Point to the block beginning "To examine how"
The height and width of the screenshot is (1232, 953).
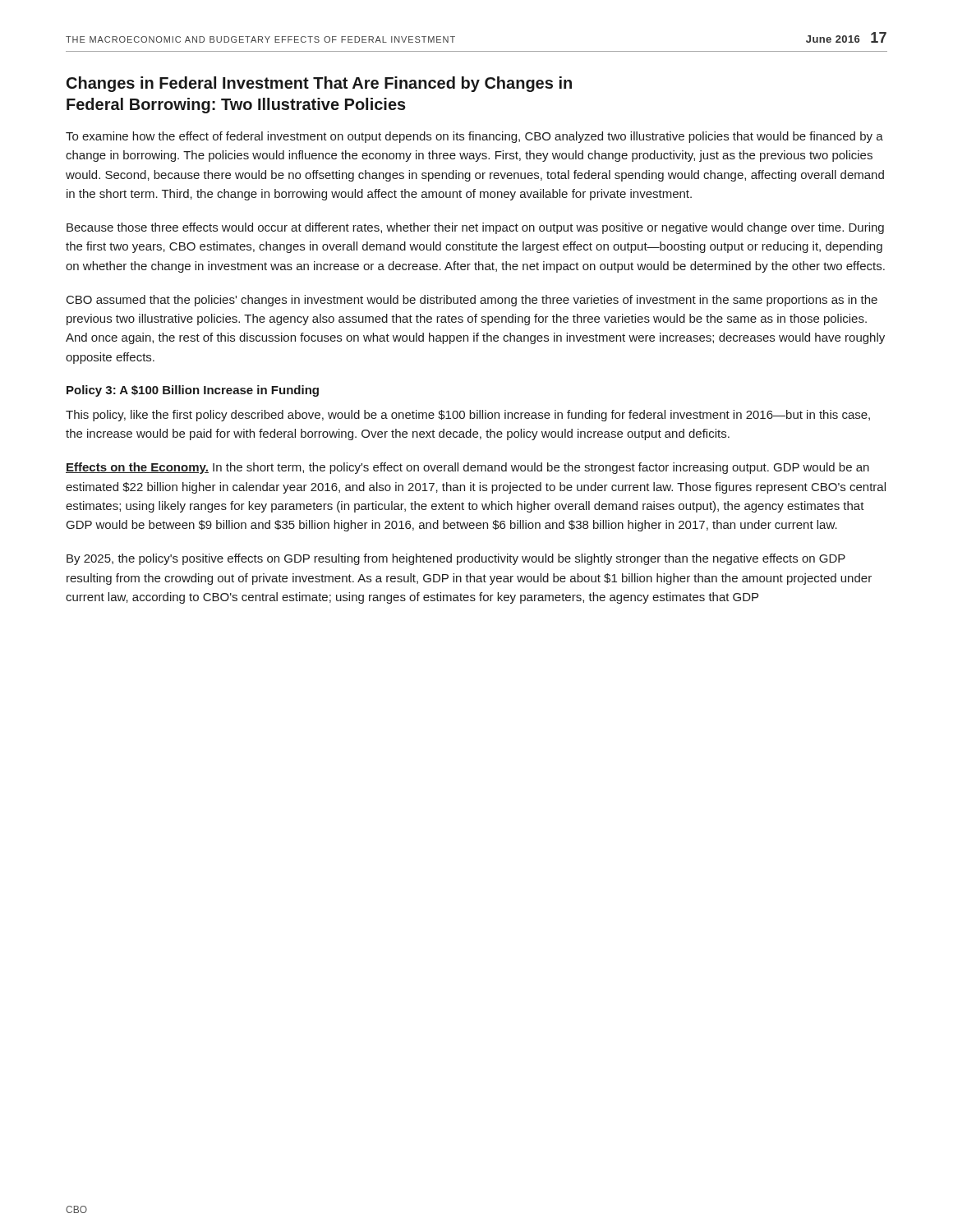[x=475, y=165]
